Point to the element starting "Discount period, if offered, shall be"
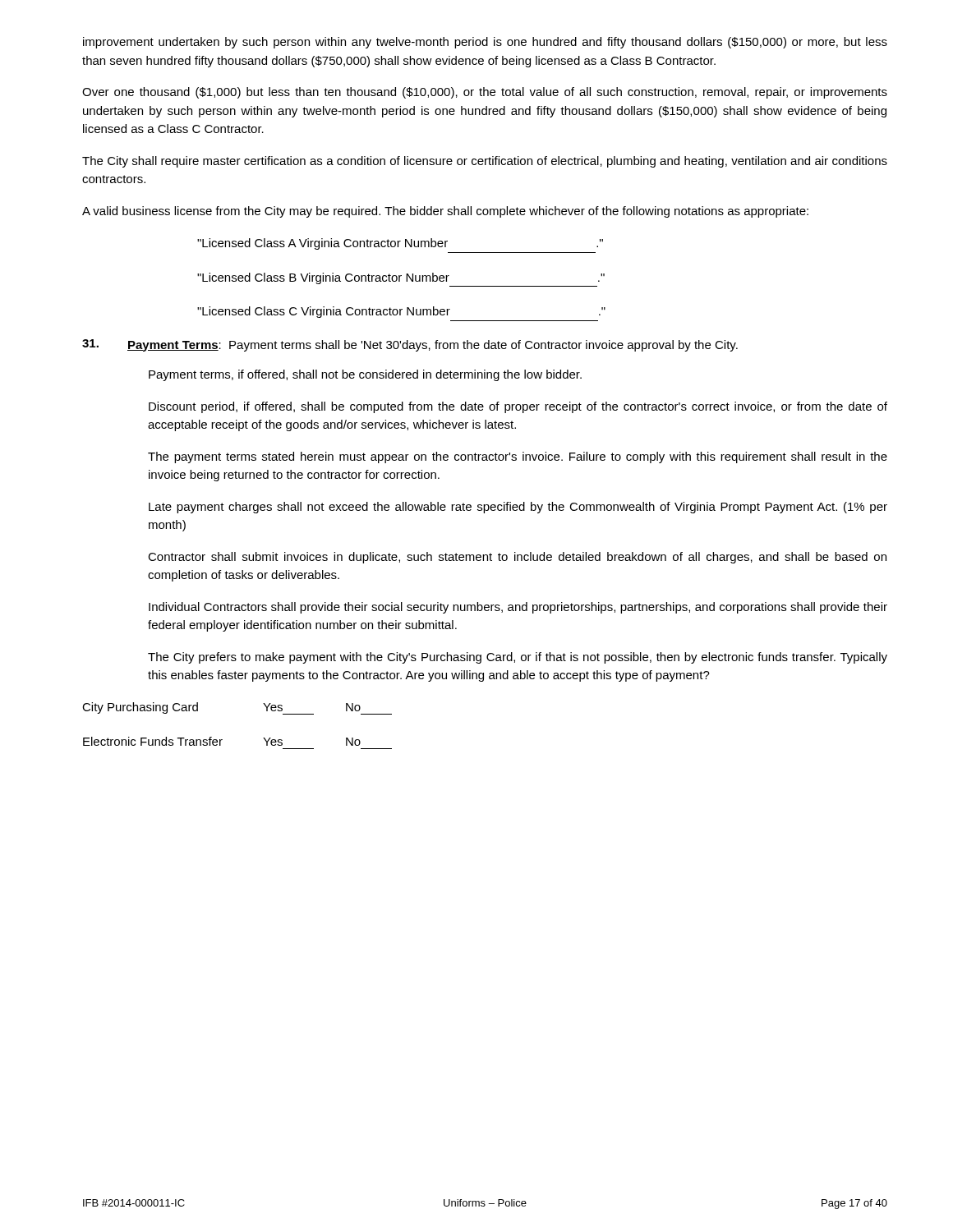Viewport: 953px width, 1232px height. [x=518, y=415]
